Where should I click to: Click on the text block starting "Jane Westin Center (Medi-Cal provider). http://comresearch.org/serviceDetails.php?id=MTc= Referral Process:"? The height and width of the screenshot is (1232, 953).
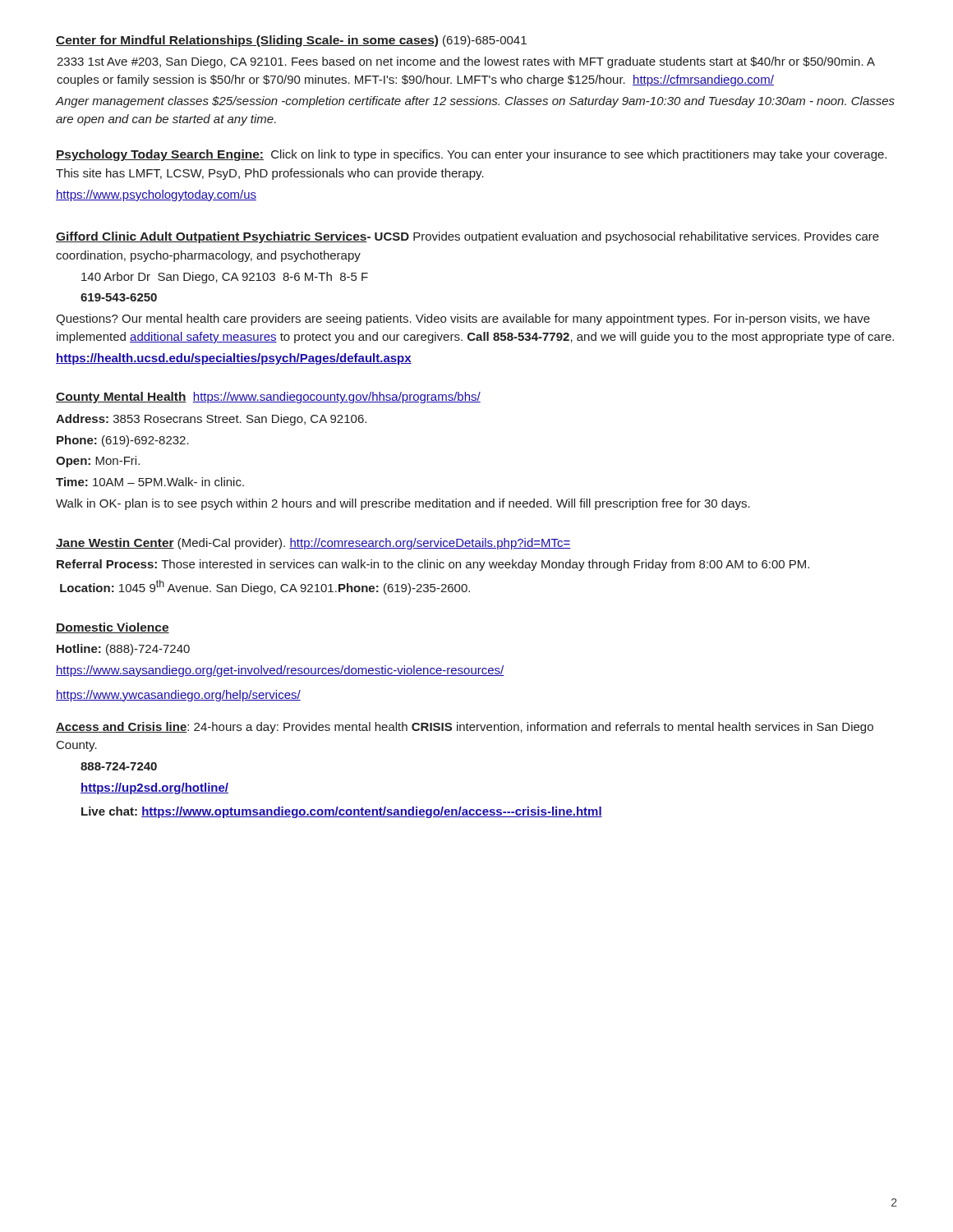coord(476,565)
